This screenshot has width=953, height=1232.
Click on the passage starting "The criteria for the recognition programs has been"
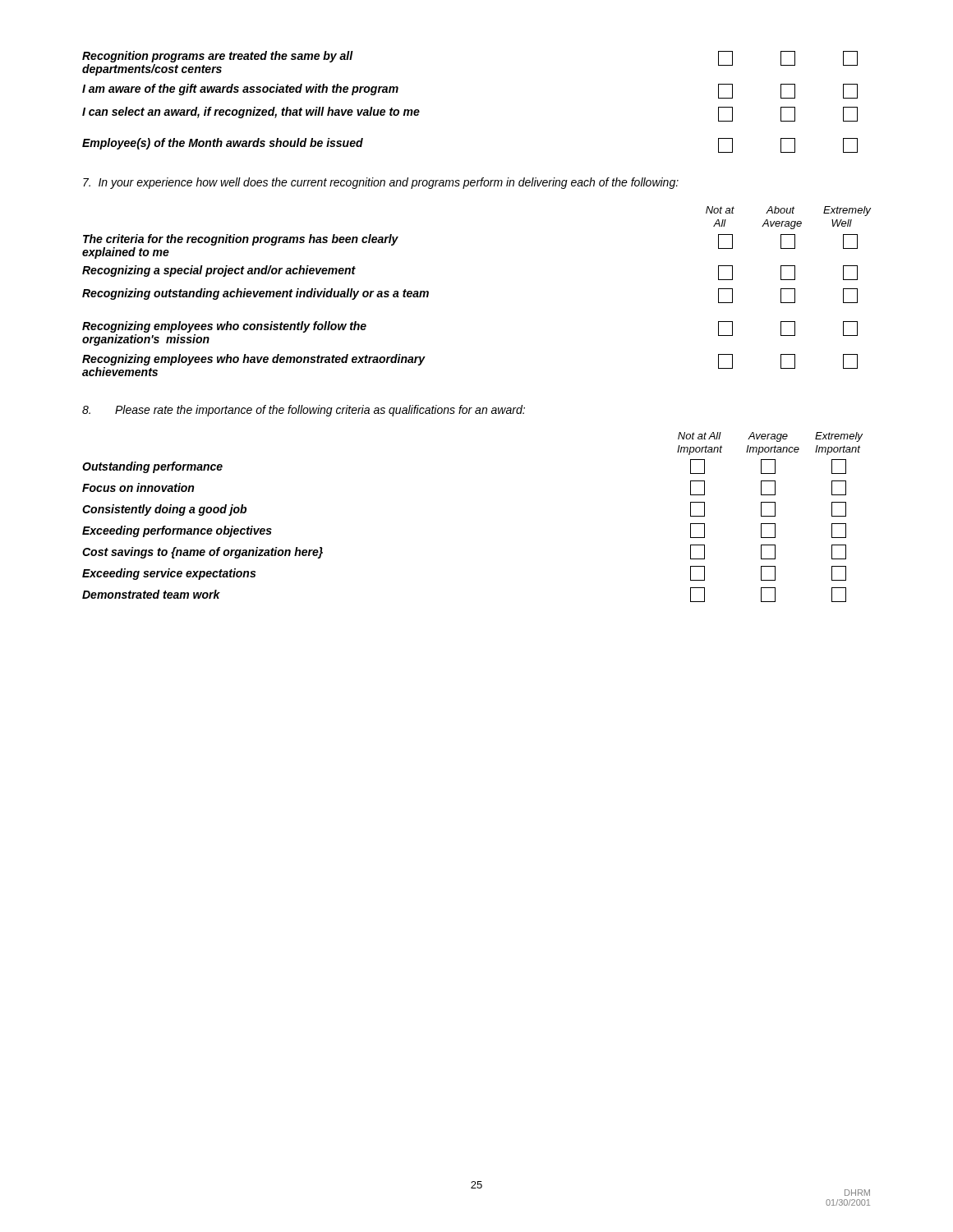tap(134, 248)
